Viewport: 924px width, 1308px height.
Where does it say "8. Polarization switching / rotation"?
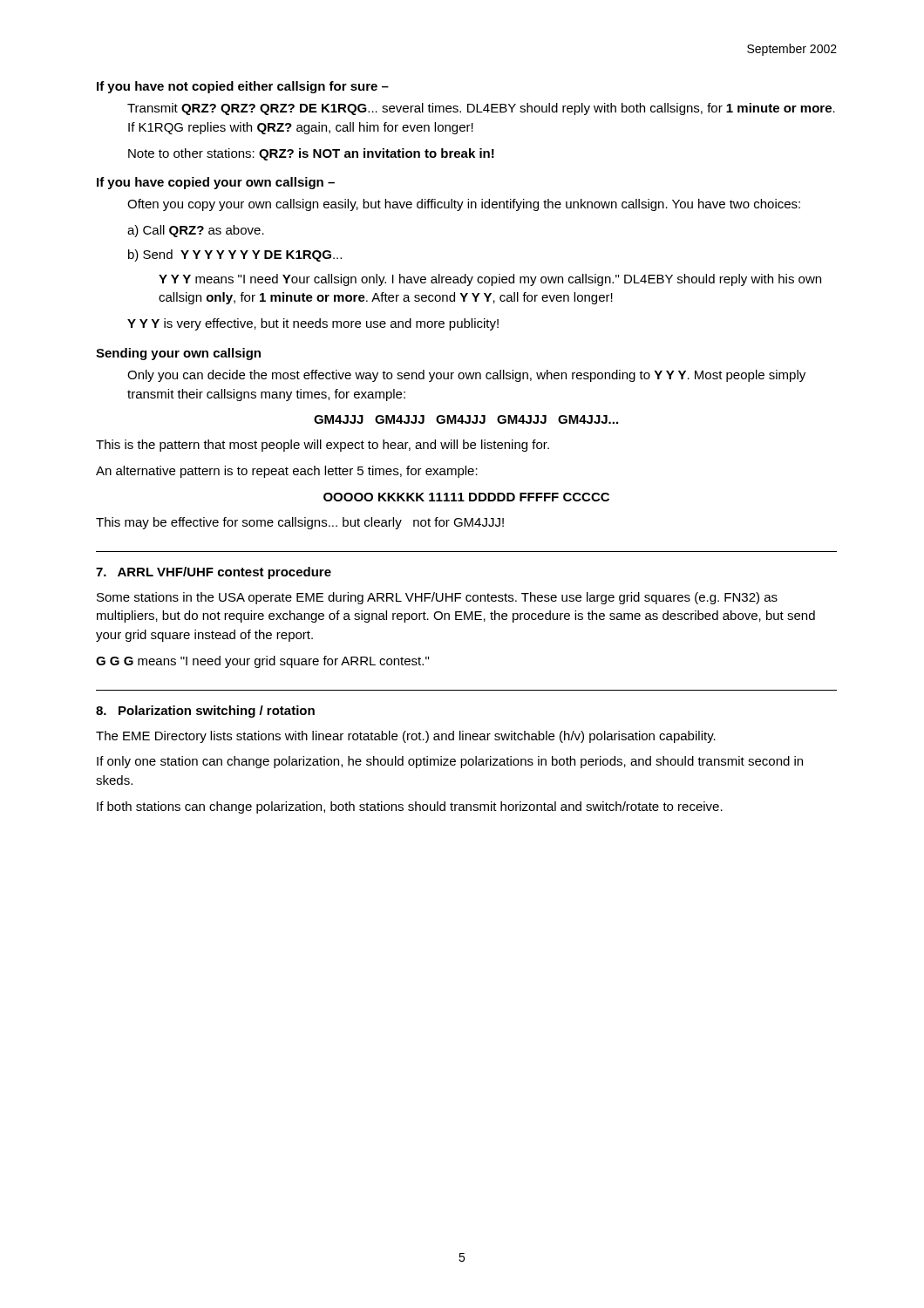[206, 710]
